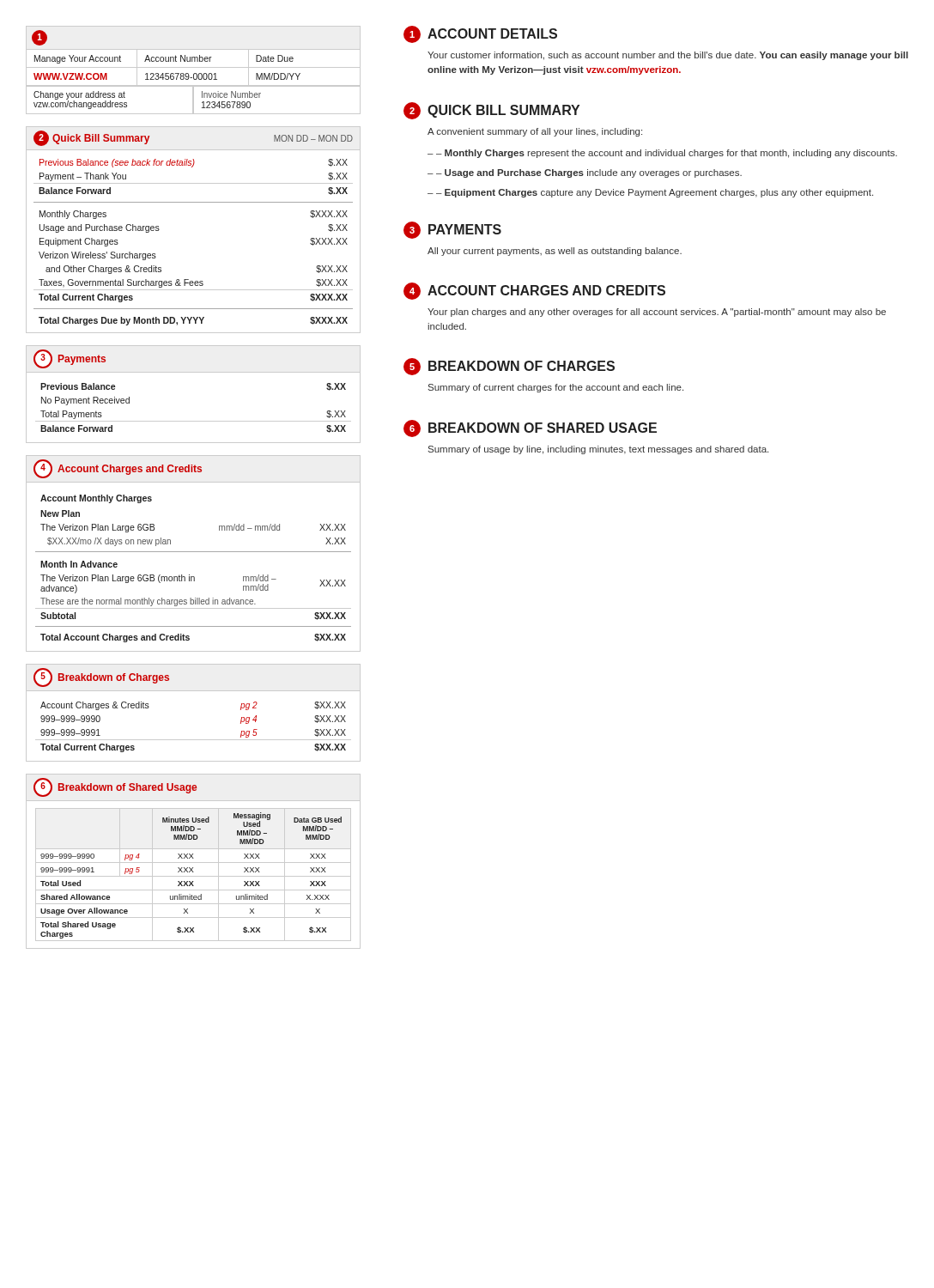The image size is (934, 1288).
Task: Find the block on this page that starts "A convenient summary of all your"
Action: pos(535,131)
